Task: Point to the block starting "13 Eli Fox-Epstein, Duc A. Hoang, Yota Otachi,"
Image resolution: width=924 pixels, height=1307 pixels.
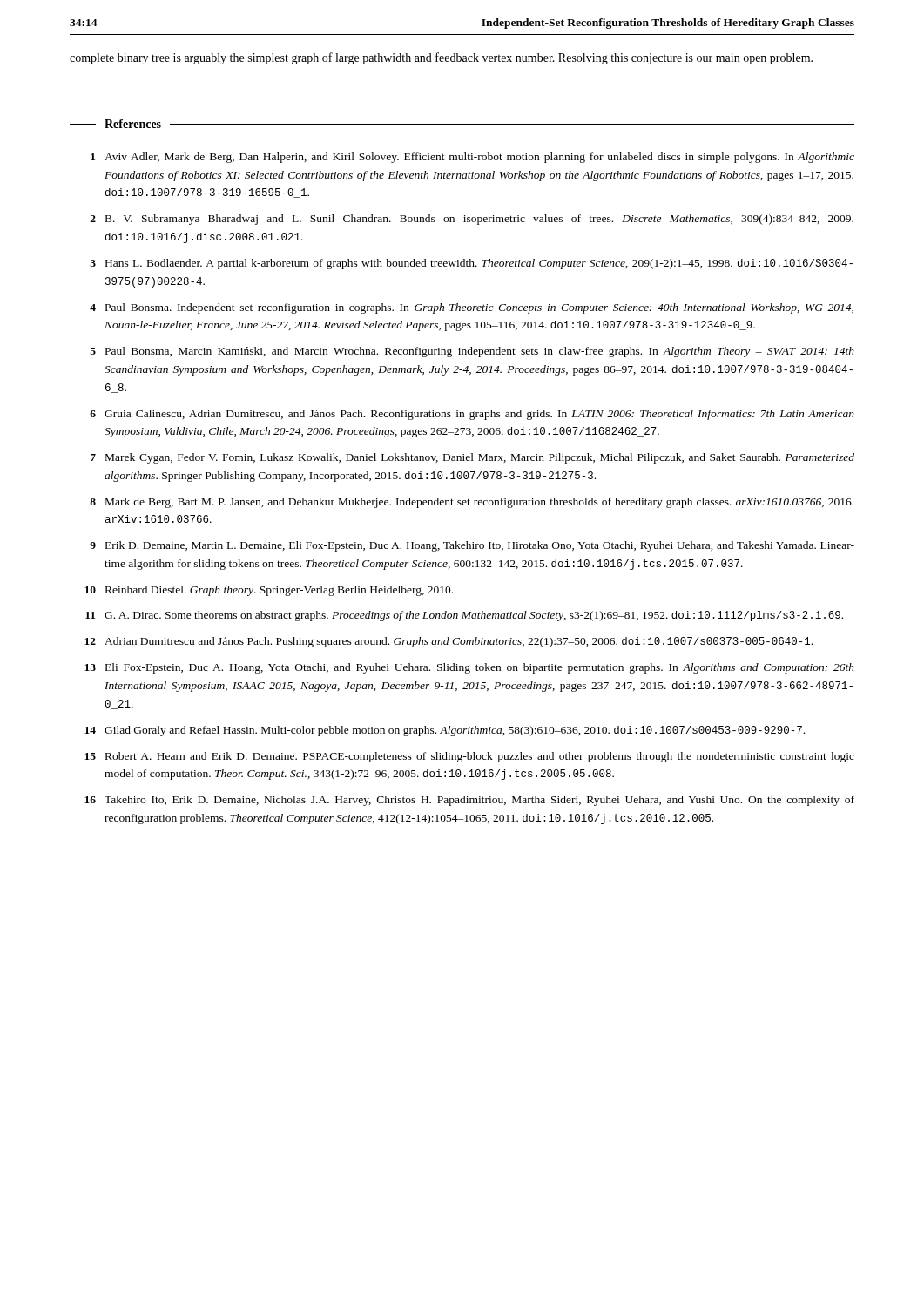Action: point(462,686)
